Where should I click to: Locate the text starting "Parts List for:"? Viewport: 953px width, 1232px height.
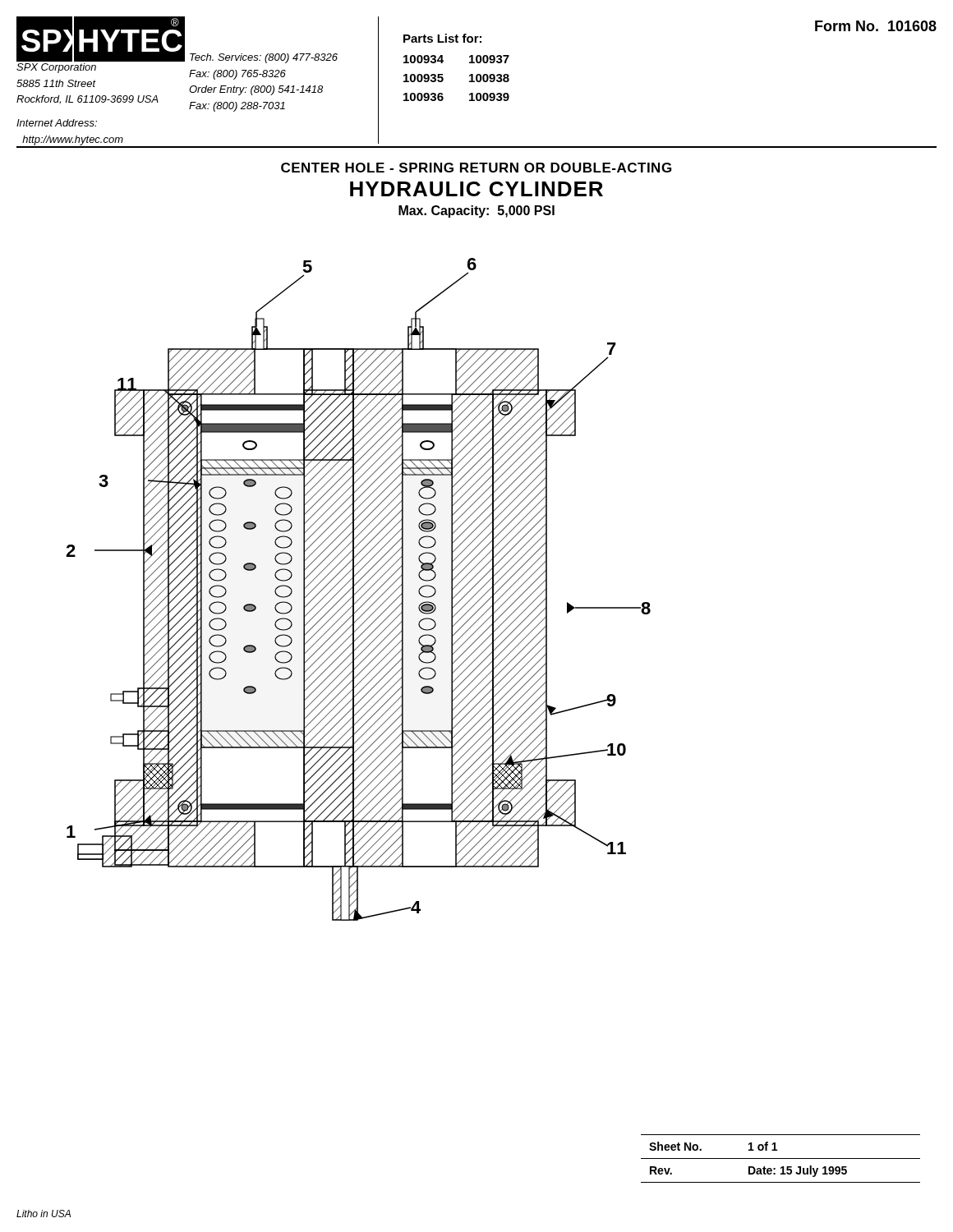[x=443, y=38]
